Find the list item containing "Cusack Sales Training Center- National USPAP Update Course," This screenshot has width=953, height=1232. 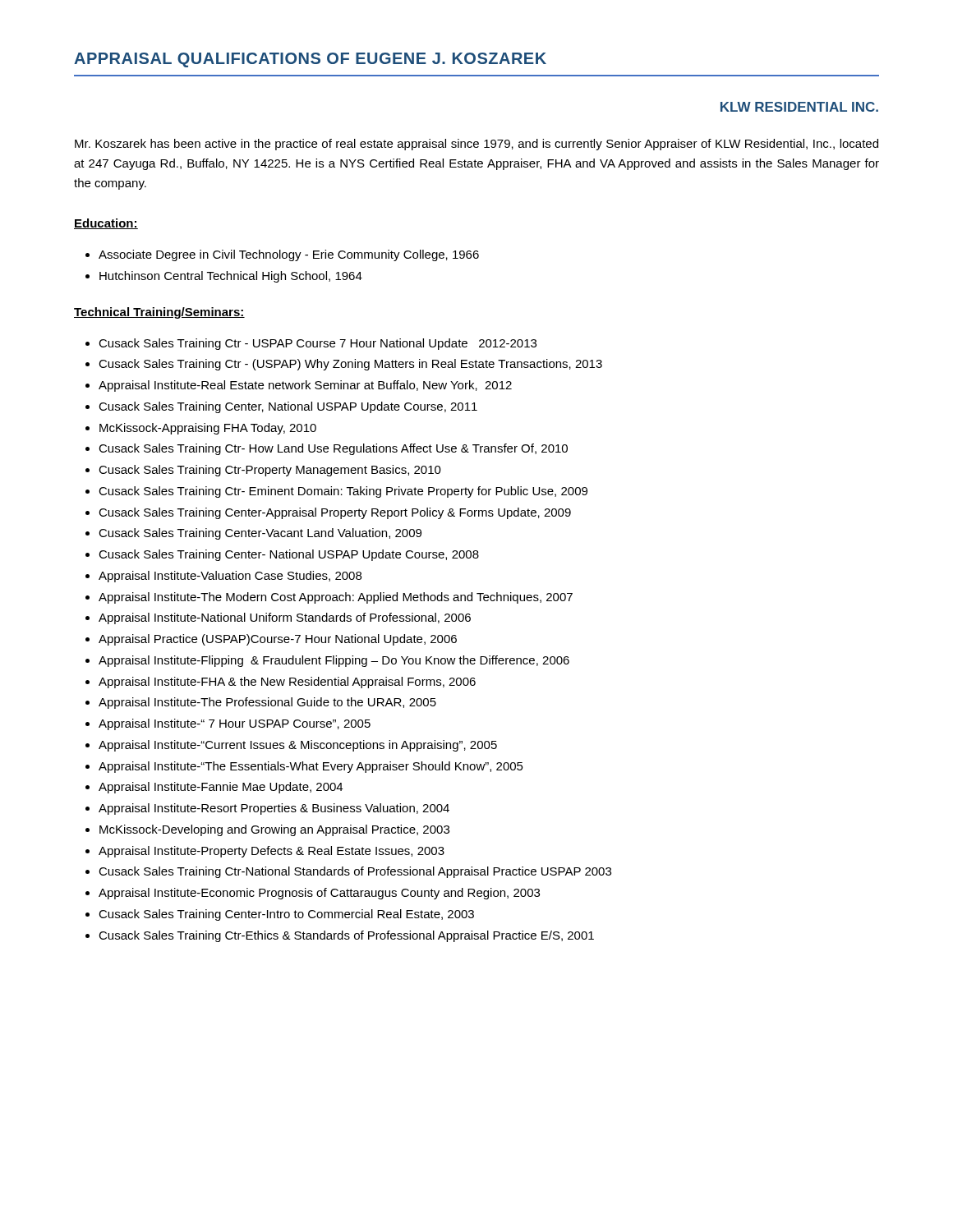[289, 554]
